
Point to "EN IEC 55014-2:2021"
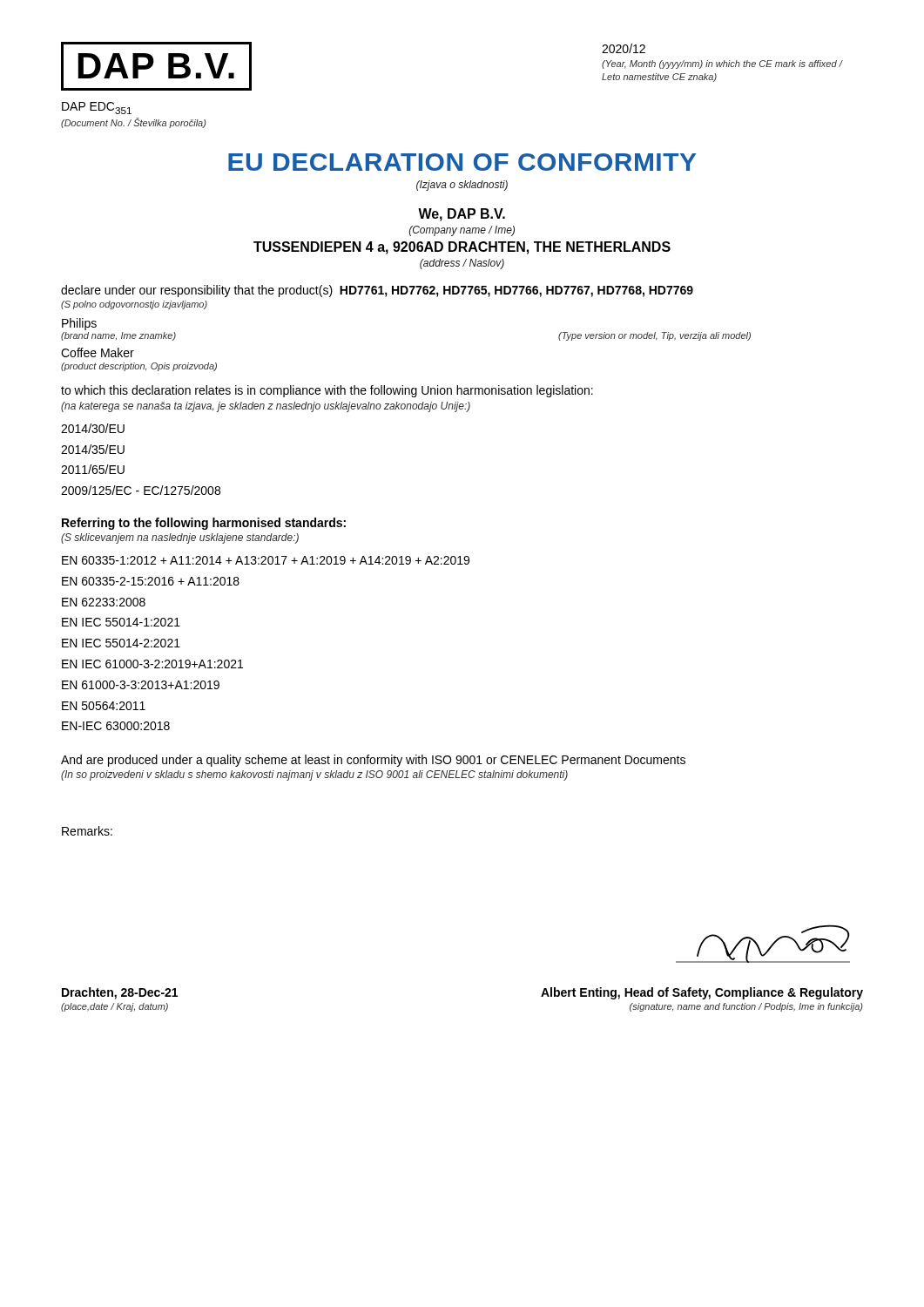tap(121, 643)
